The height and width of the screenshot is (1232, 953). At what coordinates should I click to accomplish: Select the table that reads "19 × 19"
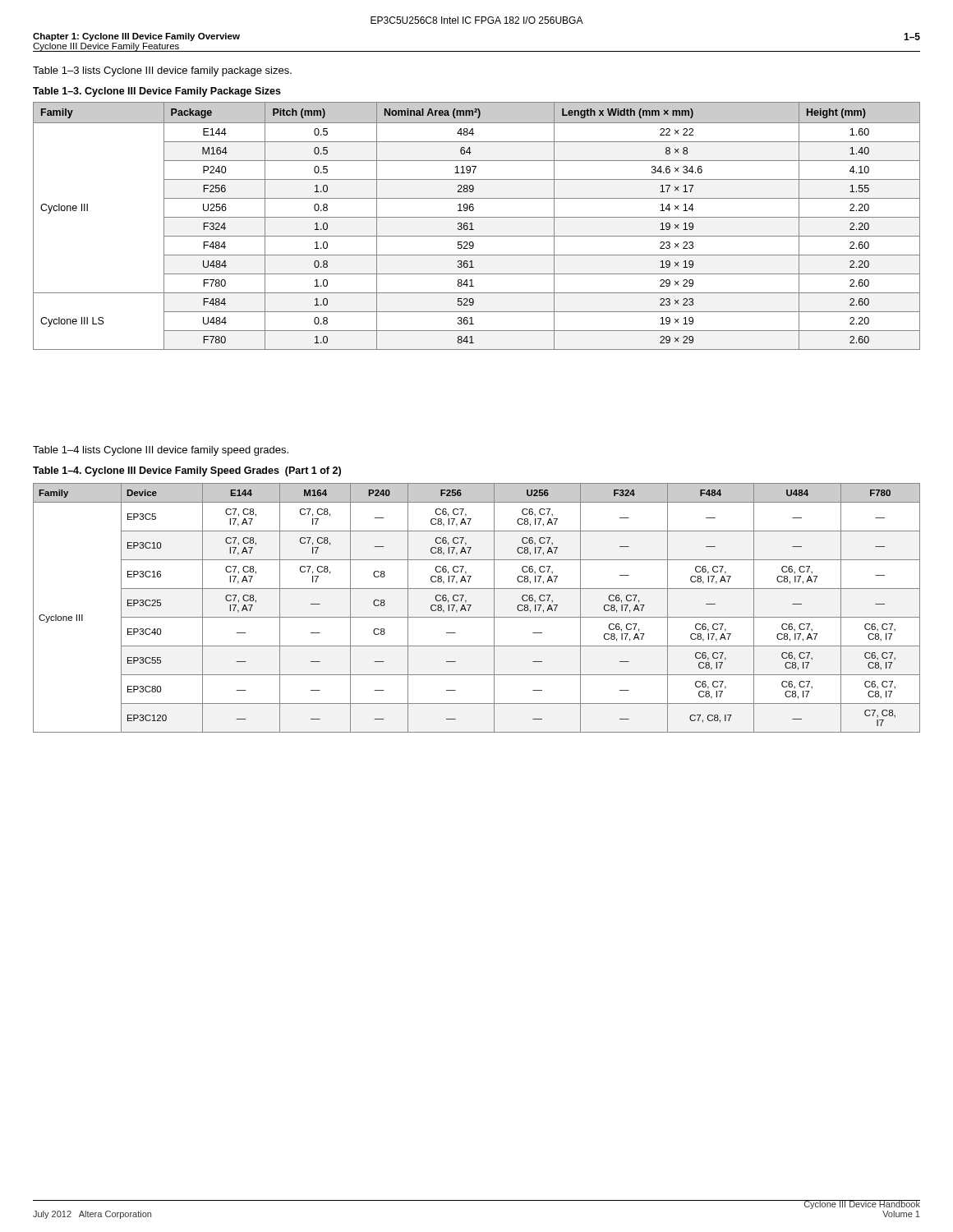tap(476, 226)
